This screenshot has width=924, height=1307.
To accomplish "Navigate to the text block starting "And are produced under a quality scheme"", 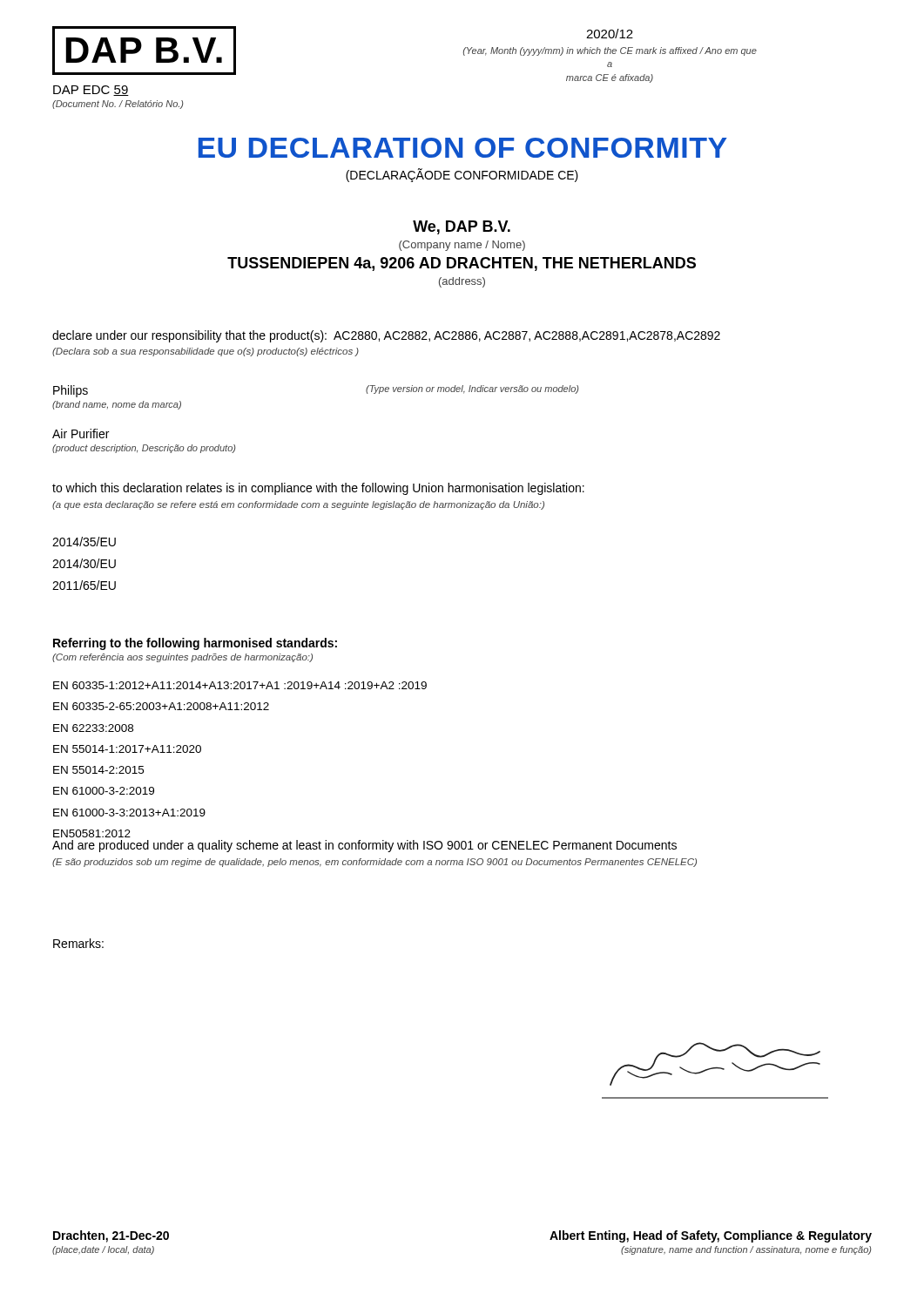I will pos(462,852).
